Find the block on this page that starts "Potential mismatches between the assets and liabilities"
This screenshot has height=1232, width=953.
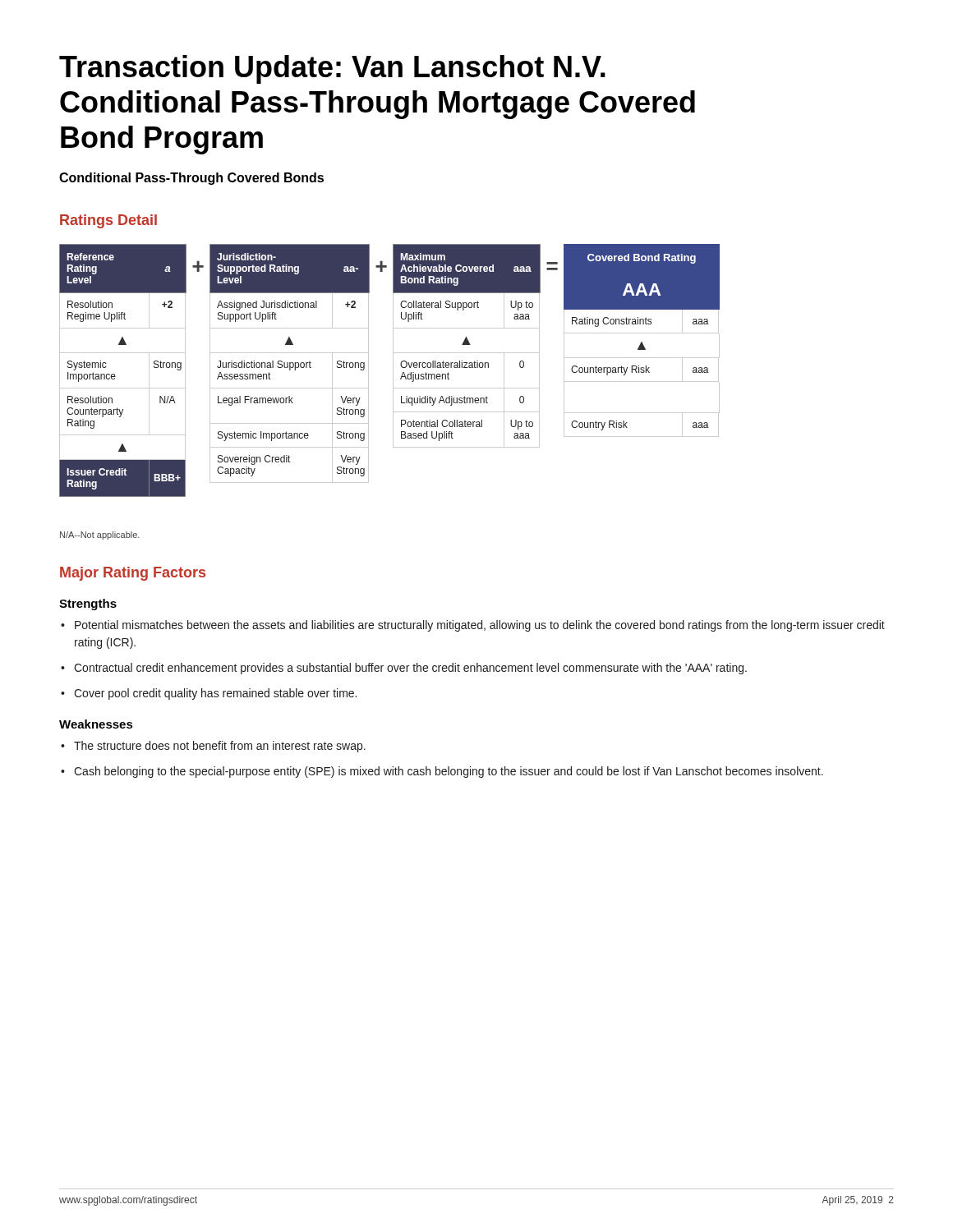(x=474, y=634)
